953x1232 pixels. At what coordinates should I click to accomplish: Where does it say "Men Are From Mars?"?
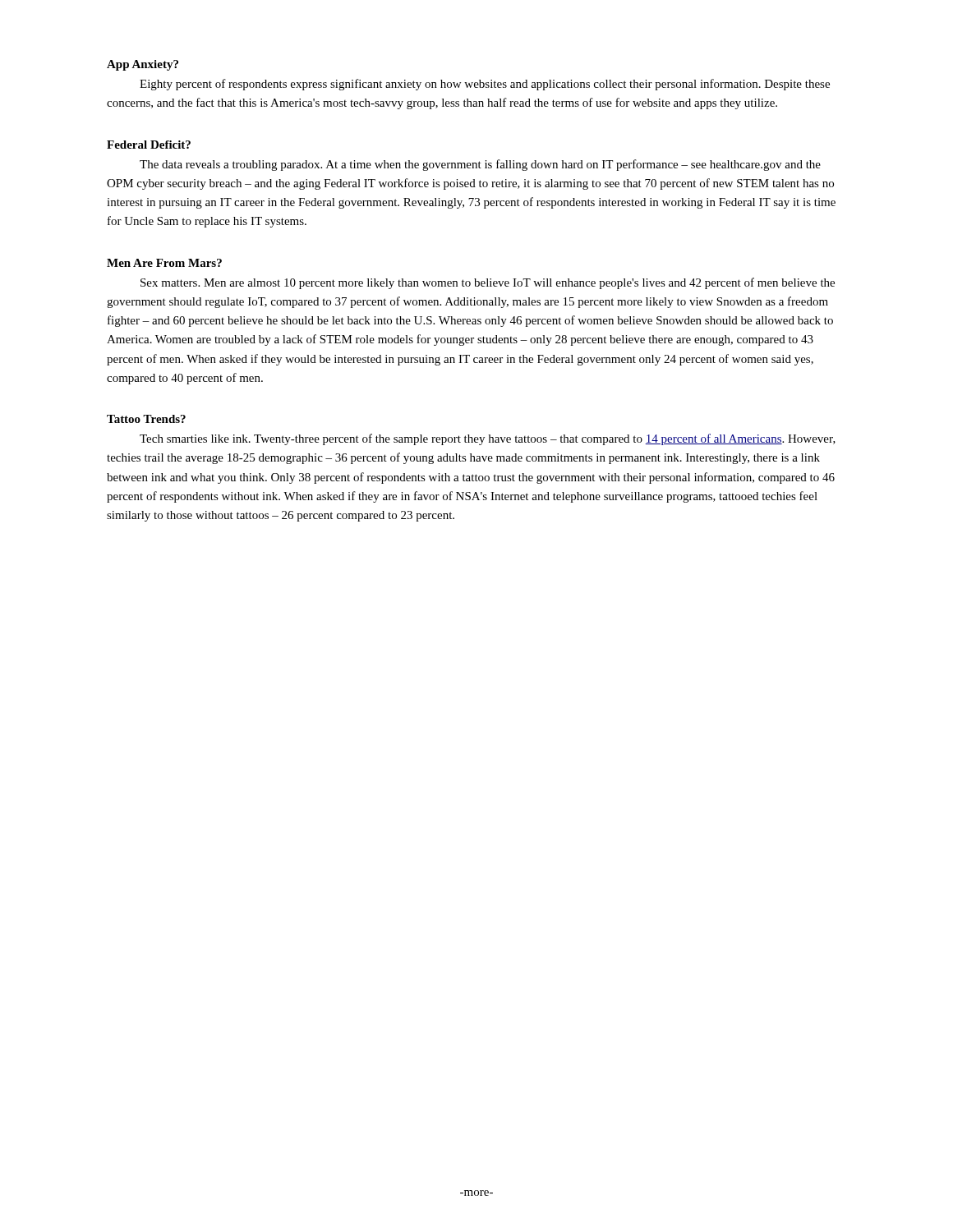165,262
